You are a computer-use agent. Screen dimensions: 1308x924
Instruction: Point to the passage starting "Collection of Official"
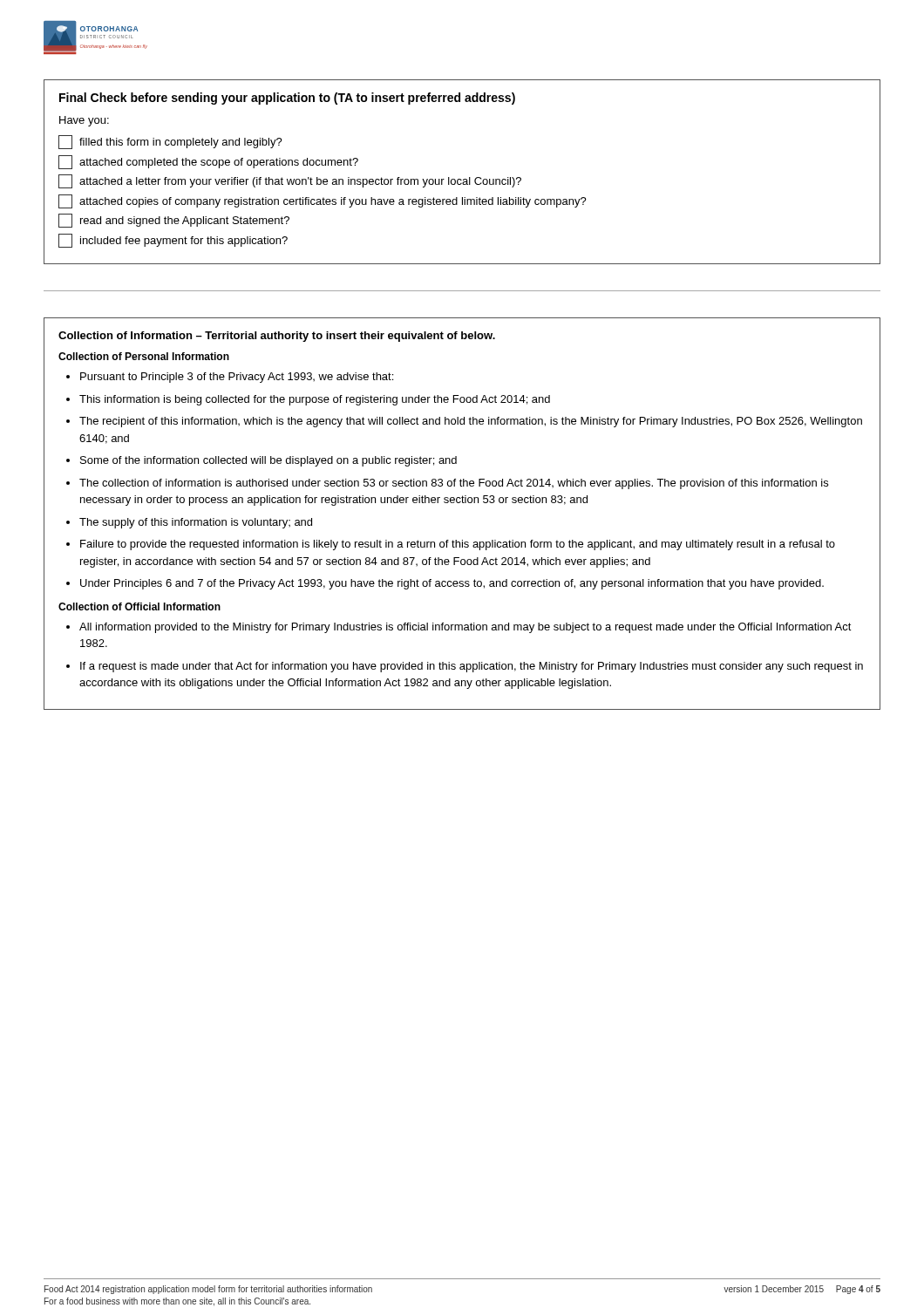tap(139, 606)
